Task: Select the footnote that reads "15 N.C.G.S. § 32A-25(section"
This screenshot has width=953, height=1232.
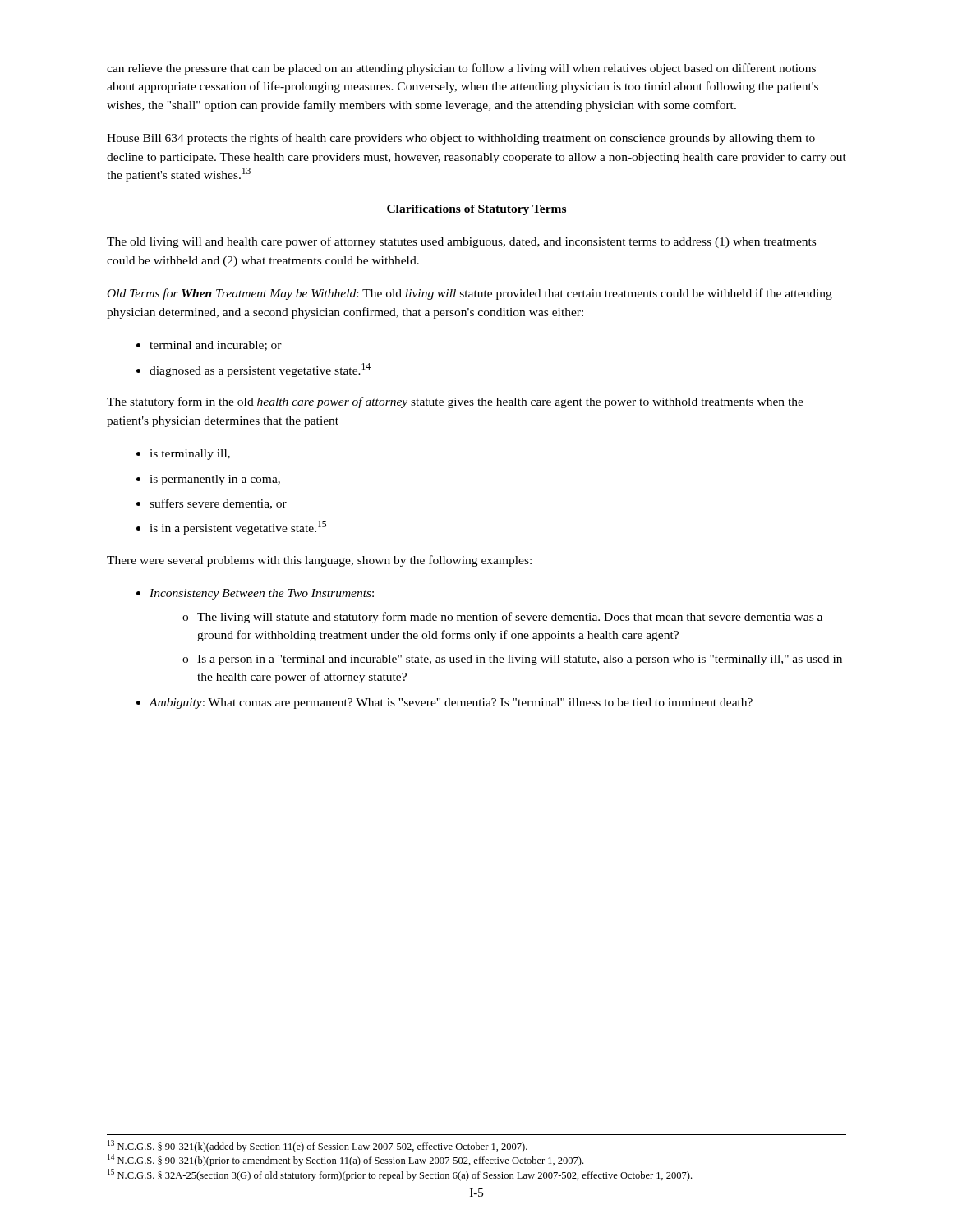Action: (400, 1174)
